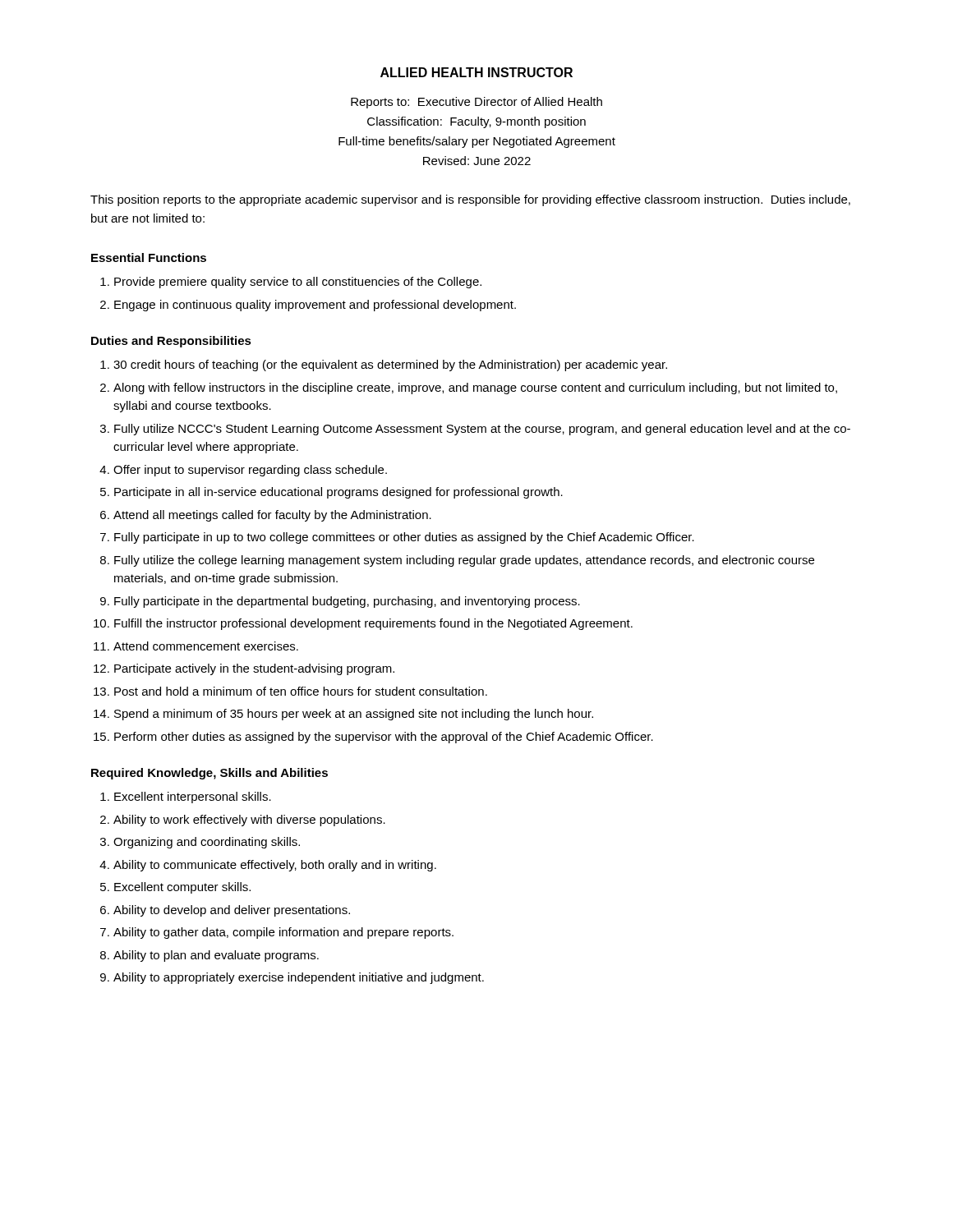Point to the region starting "Along with fellow instructors in the"
Screen dimensions: 1232x953
(476, 396)
